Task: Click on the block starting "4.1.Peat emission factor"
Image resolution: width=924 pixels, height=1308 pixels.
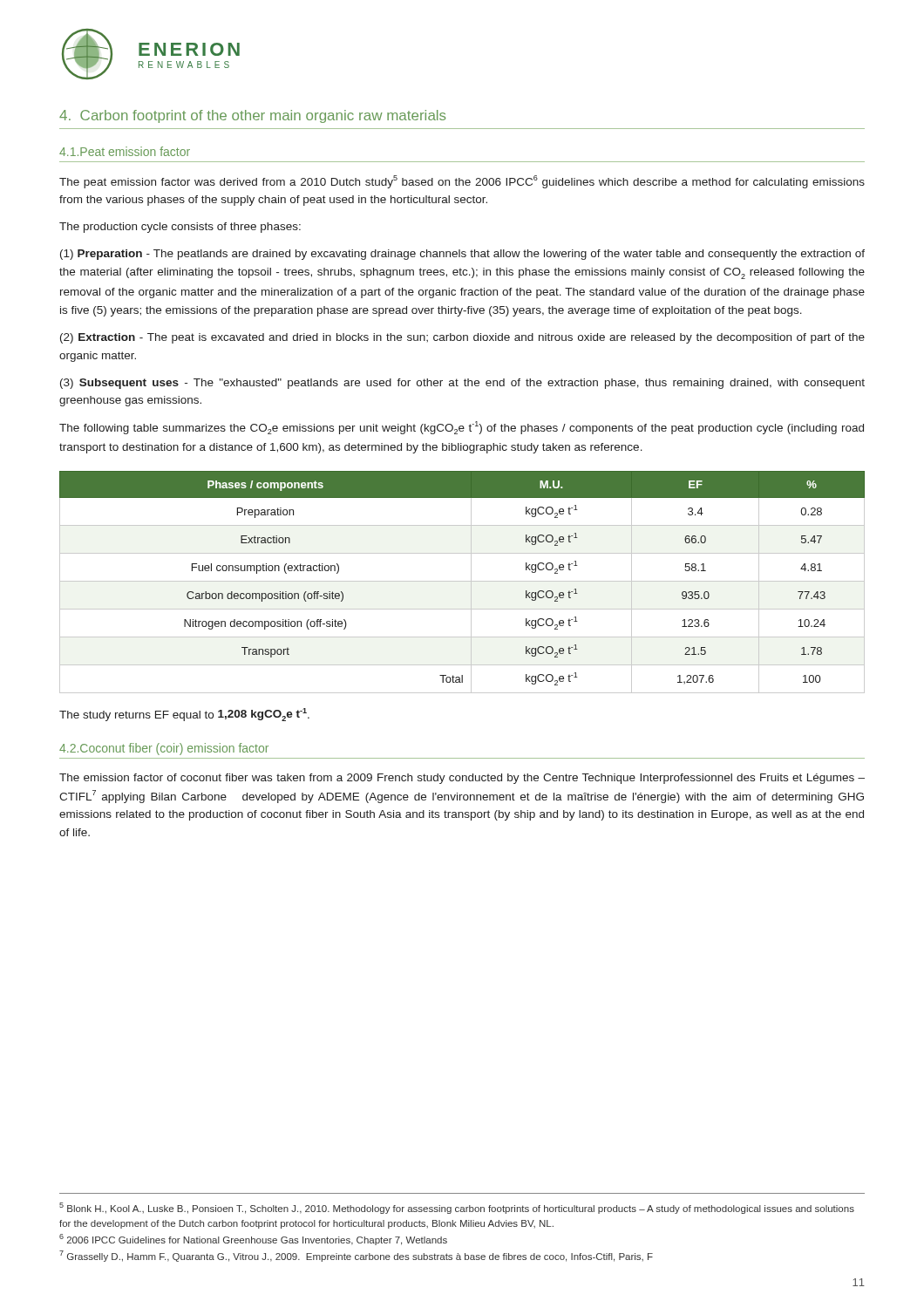Action: [x=125, y=152]
